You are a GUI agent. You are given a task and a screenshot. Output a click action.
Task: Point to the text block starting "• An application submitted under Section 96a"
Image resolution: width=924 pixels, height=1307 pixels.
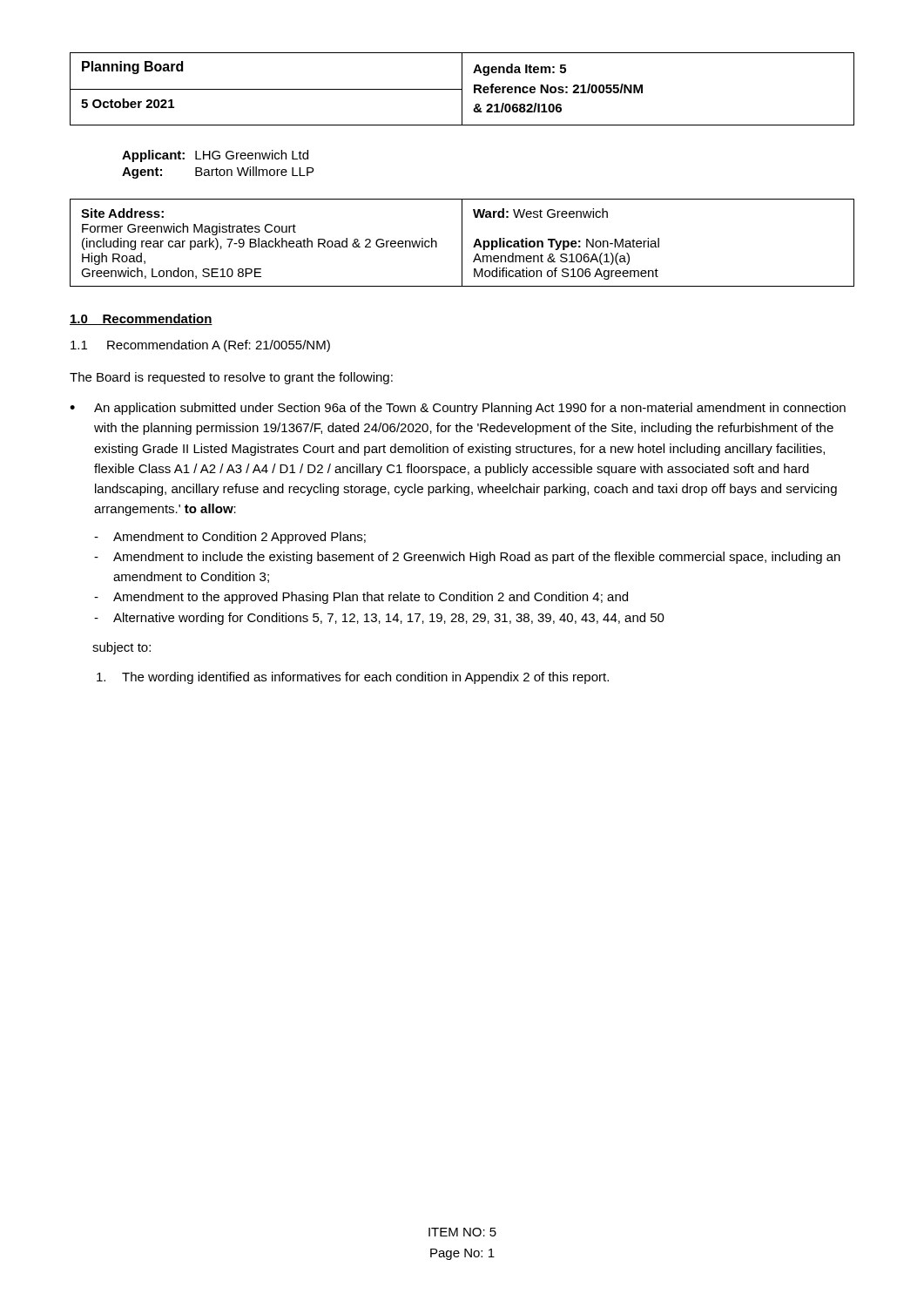[458, 409]
